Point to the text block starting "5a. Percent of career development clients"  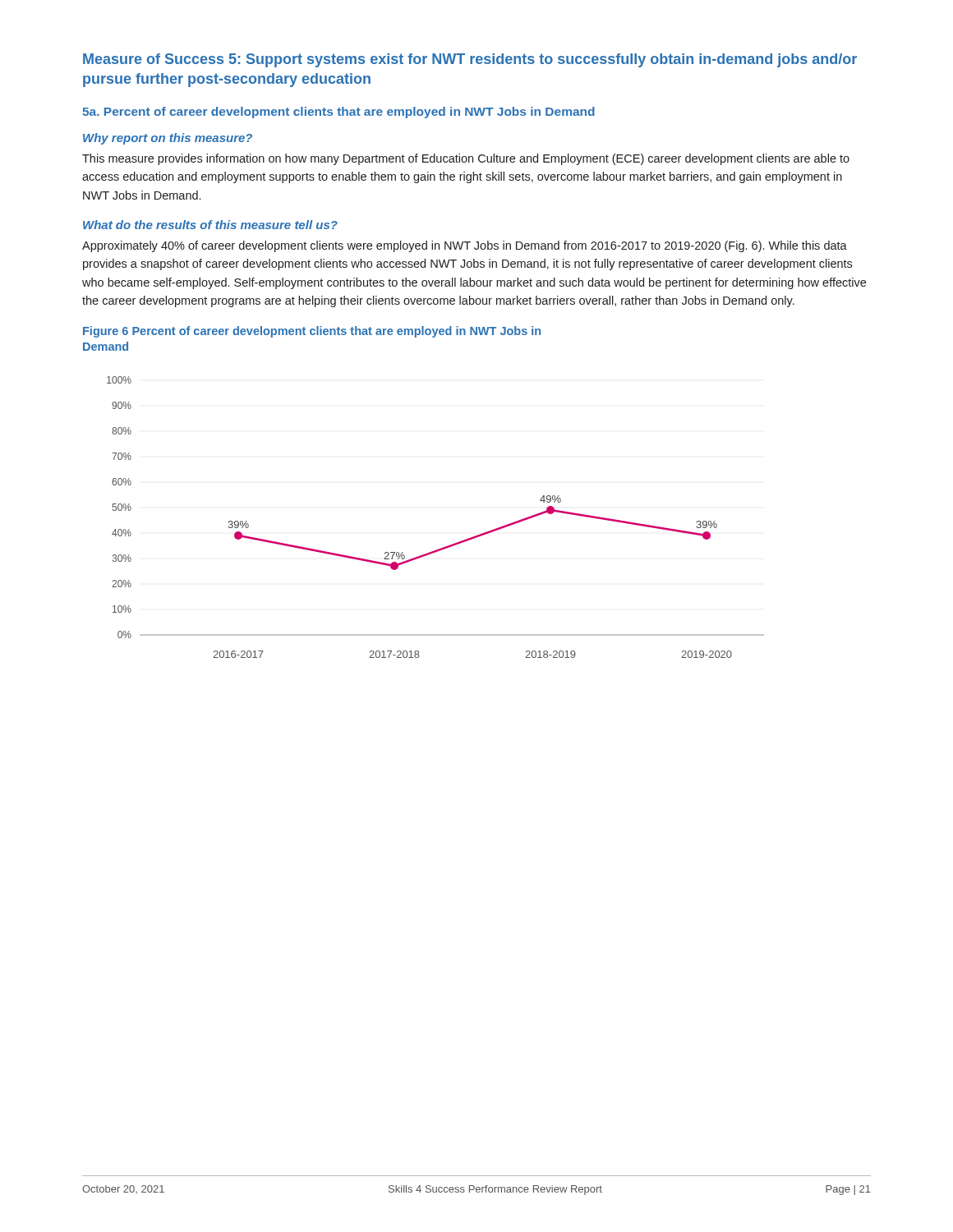(x=476, y=111)
